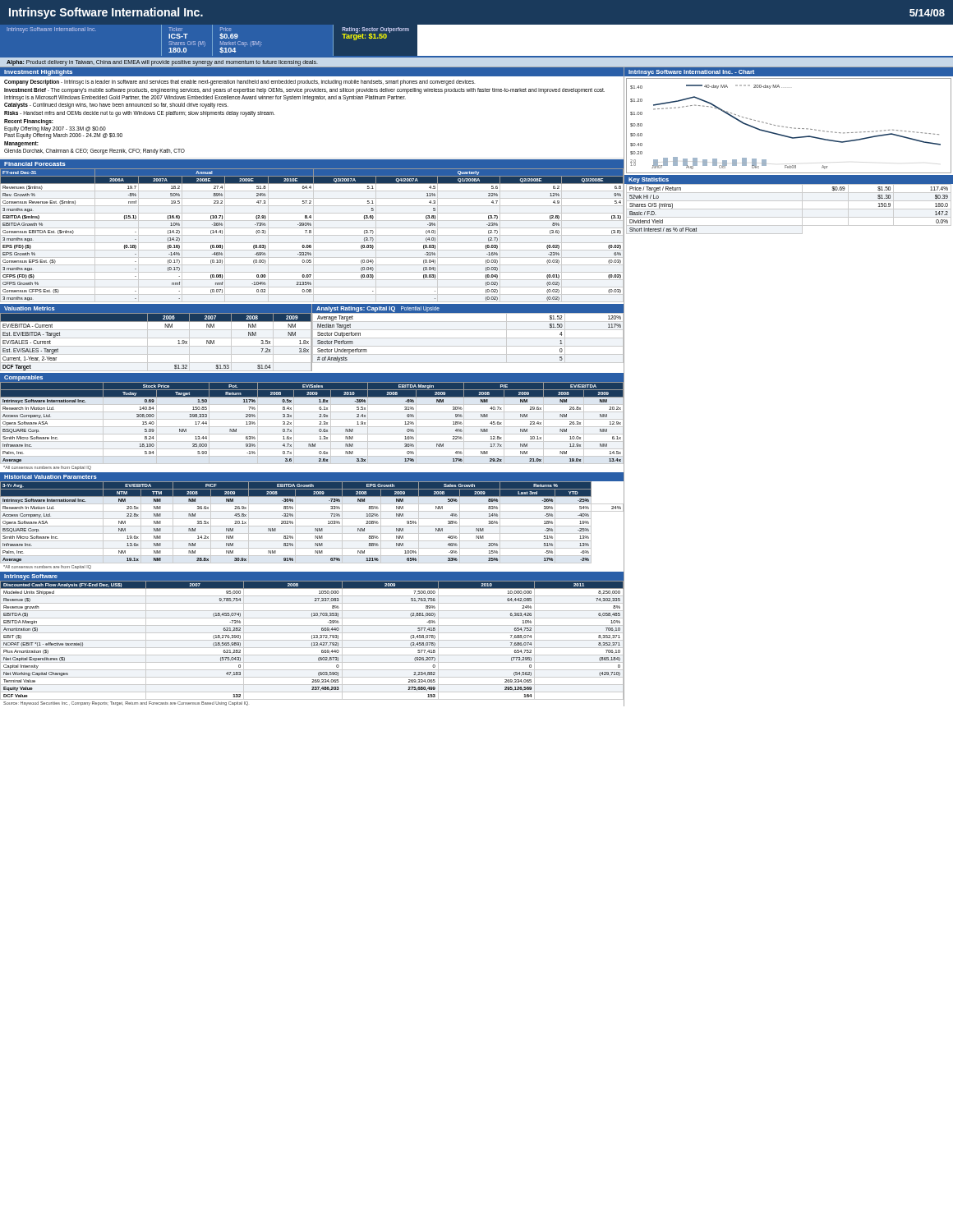Click on the table containing "CFPS Growth %"
The height and width of the screenshot is (1232, 953).
312,235
